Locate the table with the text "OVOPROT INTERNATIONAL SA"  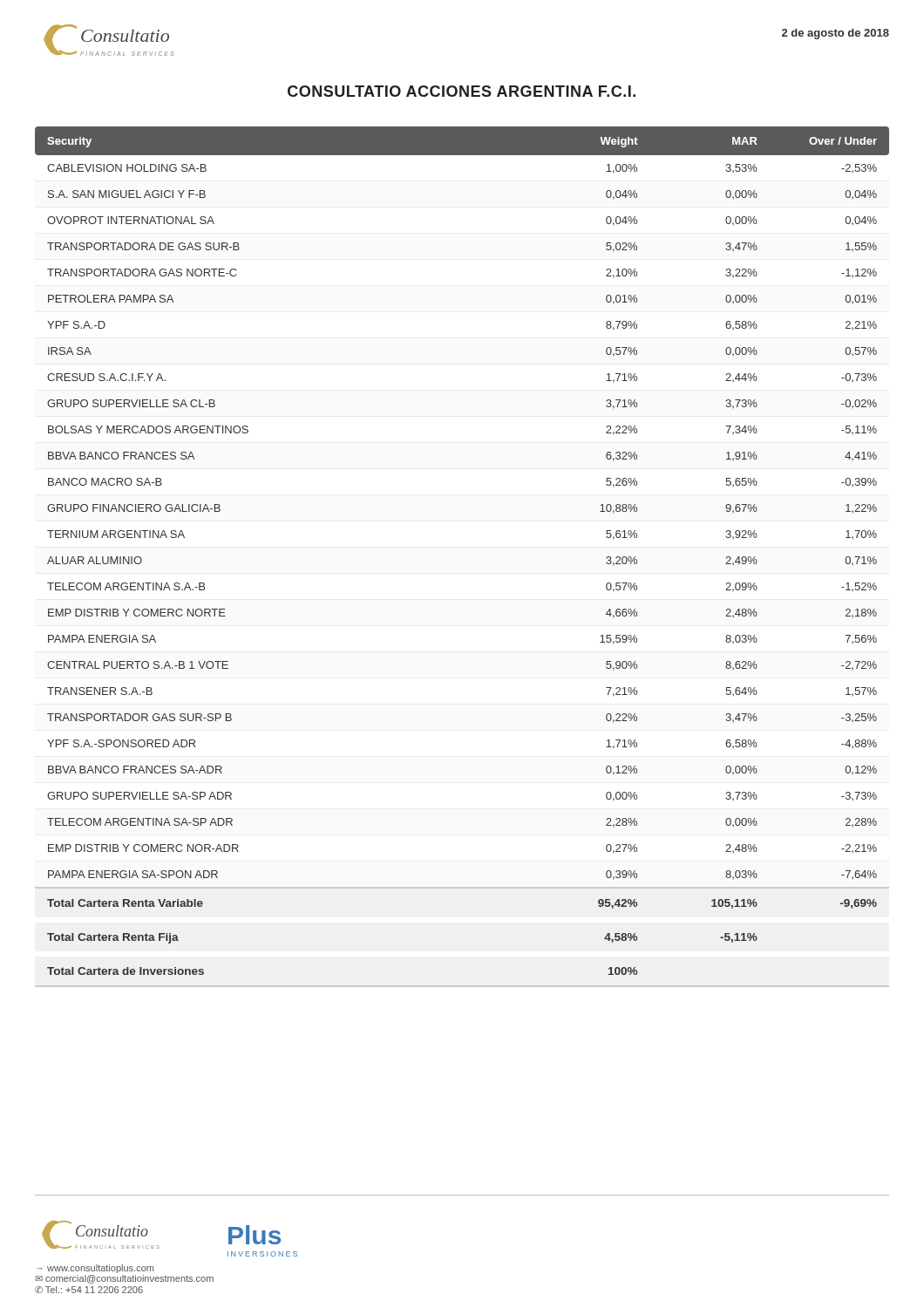tap(462, 557)
